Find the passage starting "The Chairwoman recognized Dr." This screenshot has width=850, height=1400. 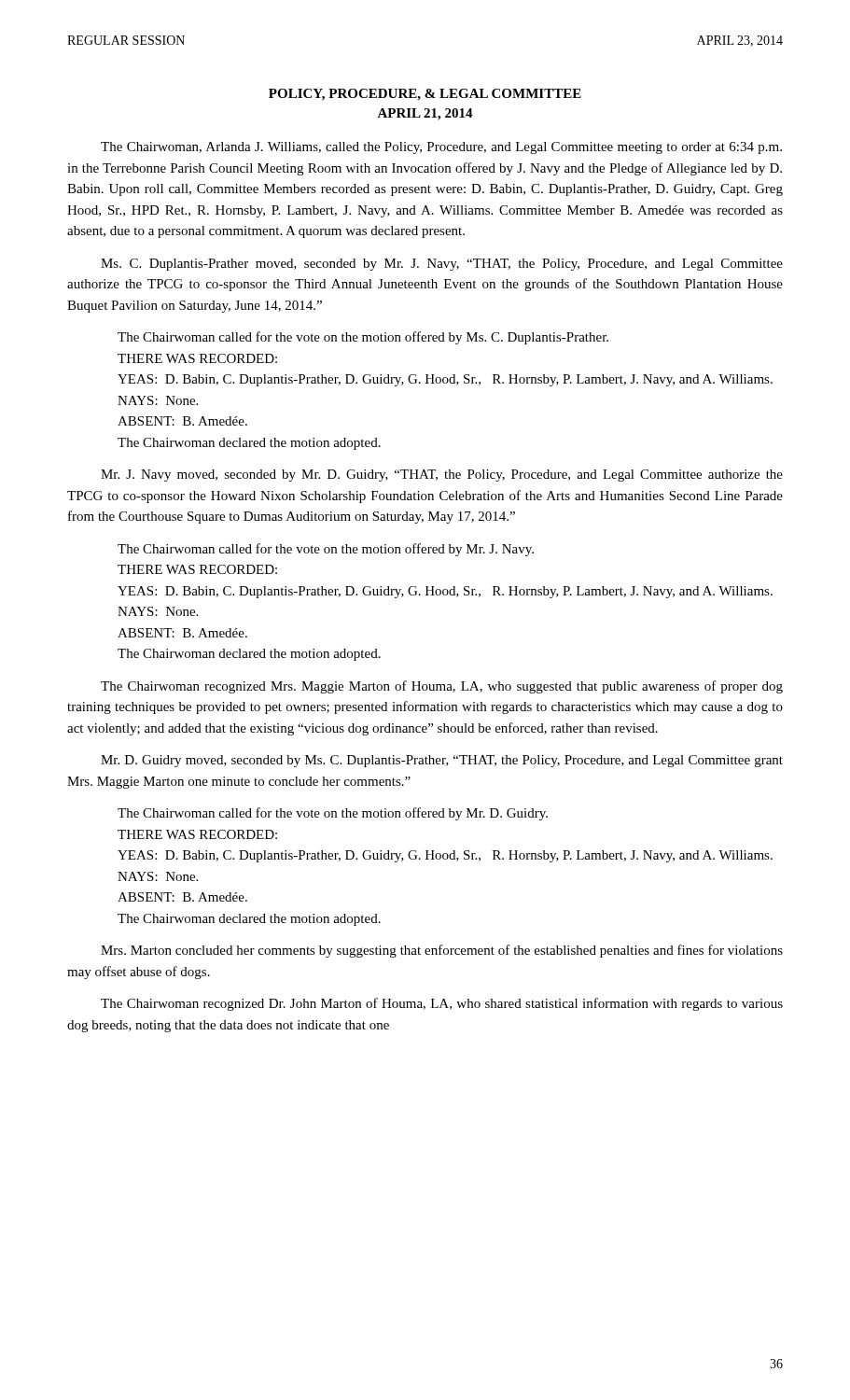[425, 1014]
